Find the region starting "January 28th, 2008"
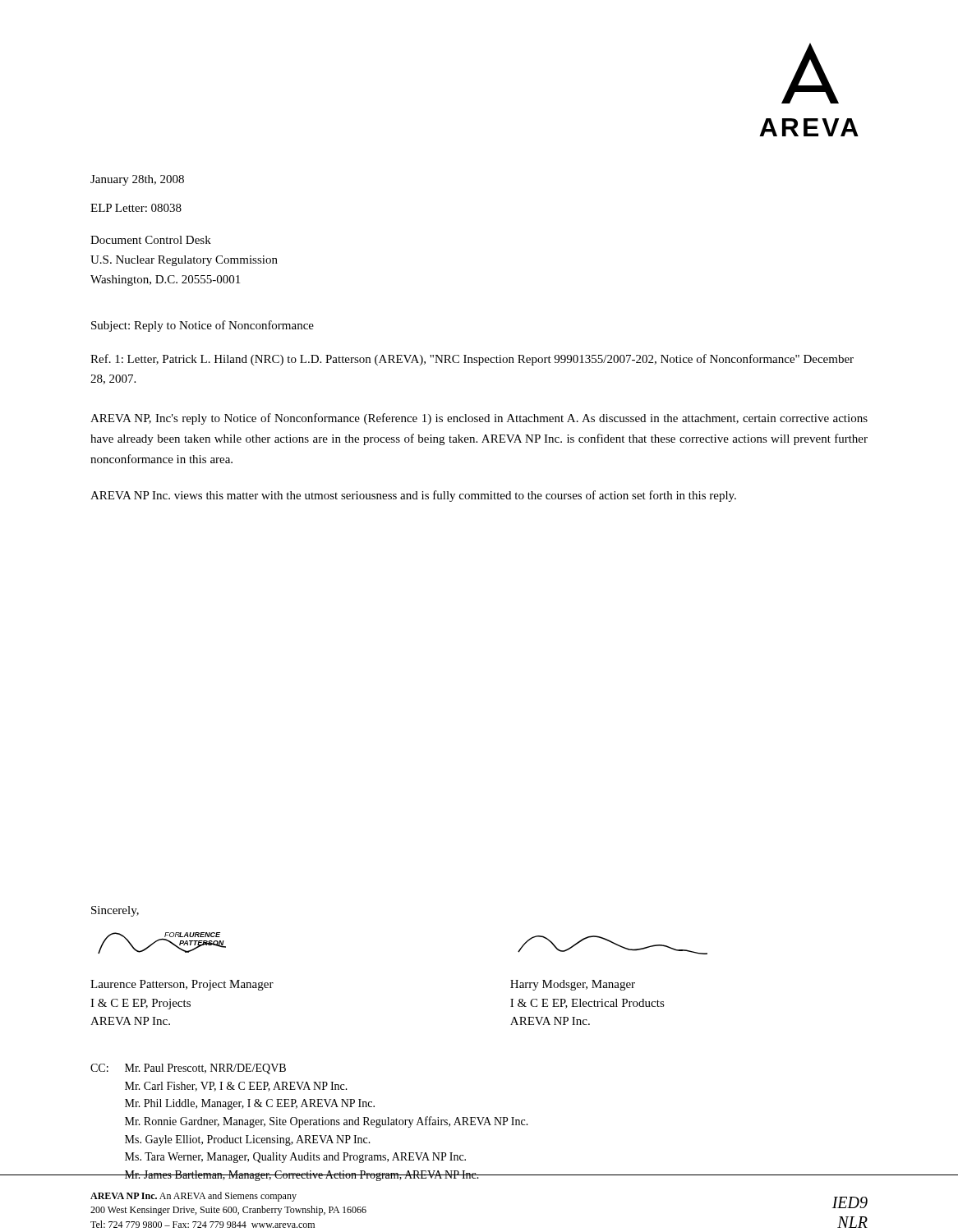The height and width of the screenshot is (1232, 958). coord(137,179)
